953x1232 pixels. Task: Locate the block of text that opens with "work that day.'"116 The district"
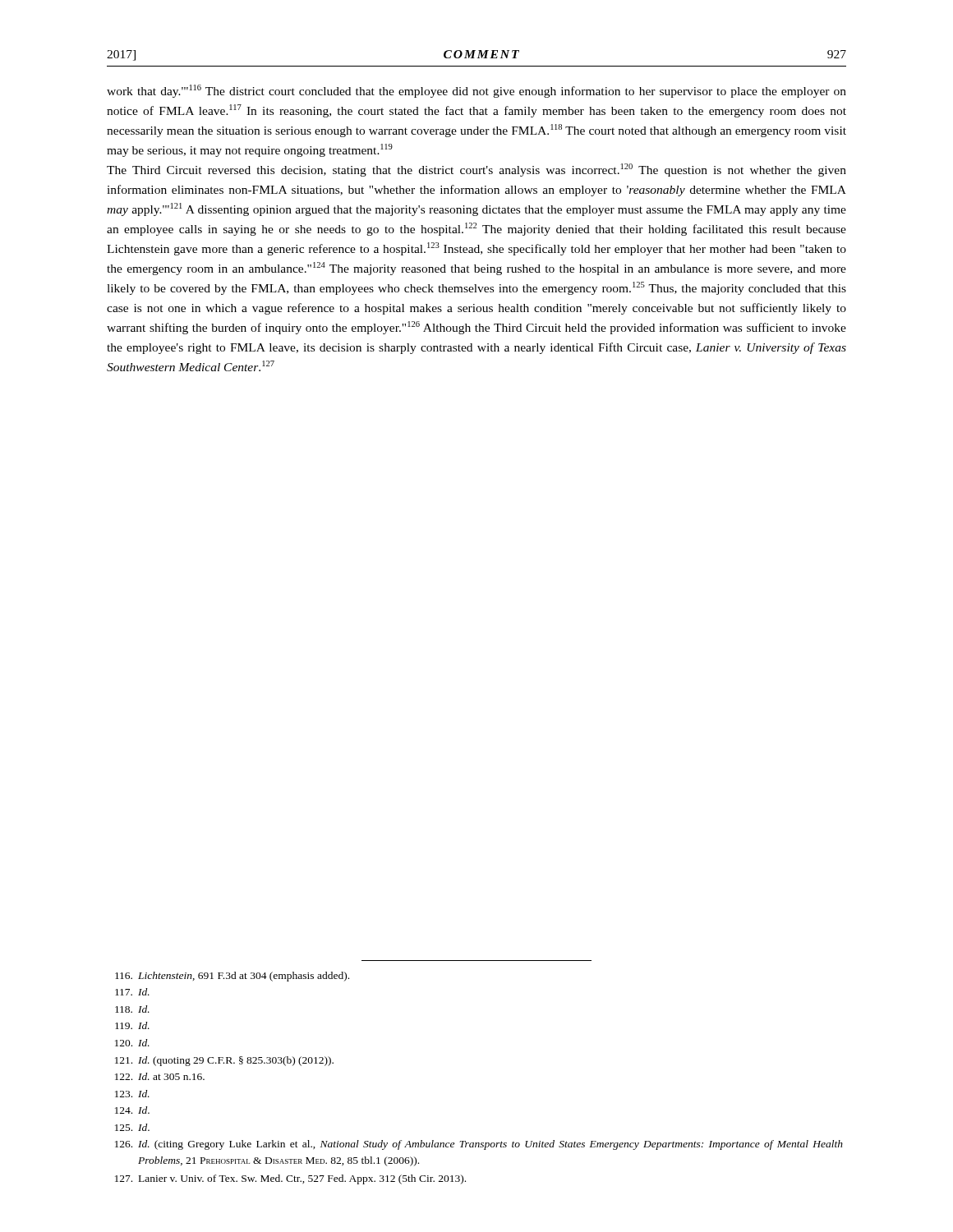[476, 120]
